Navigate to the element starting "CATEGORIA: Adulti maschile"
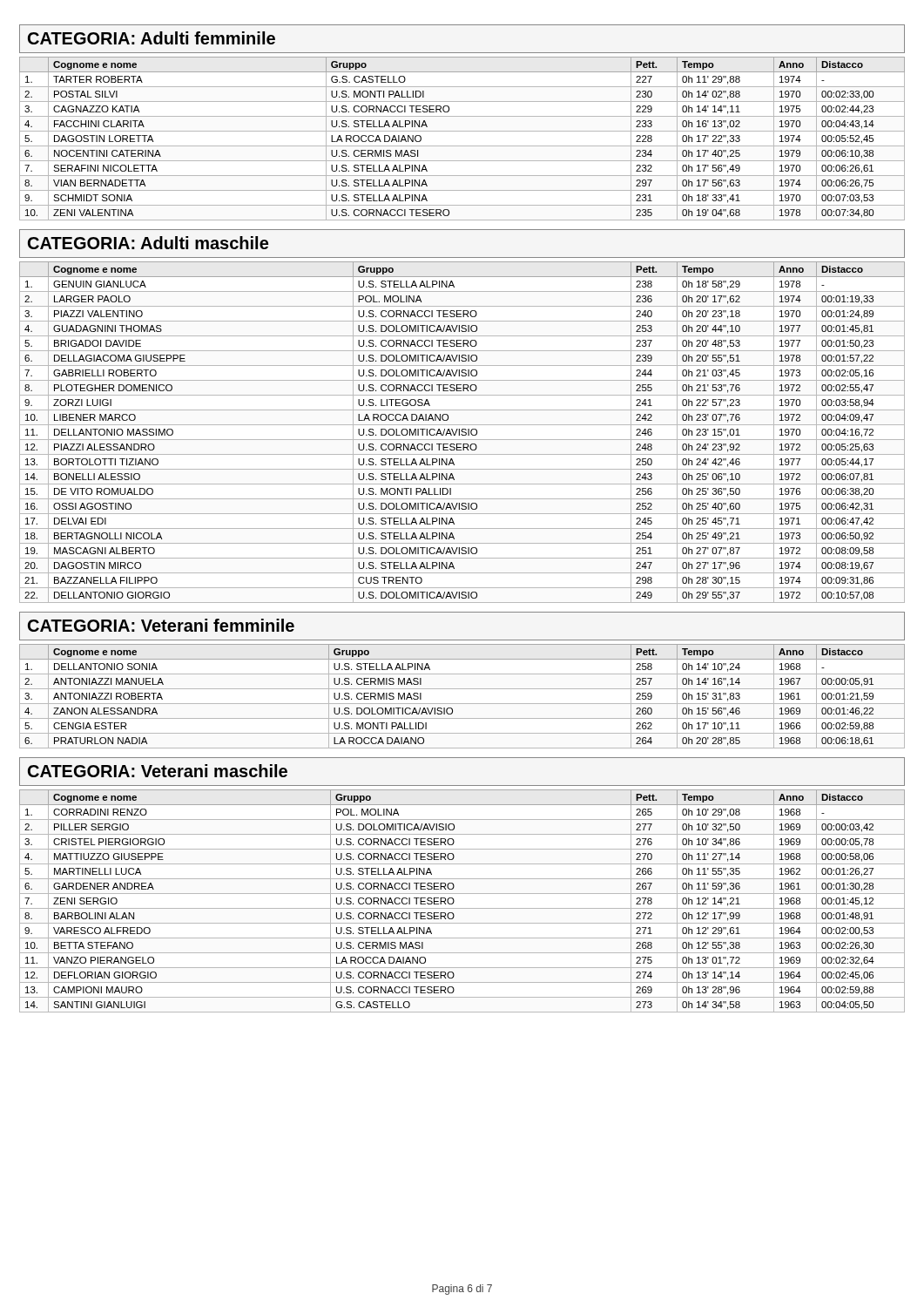Image resolution: width=924 pixels, height=1307 pixels. 462,243
